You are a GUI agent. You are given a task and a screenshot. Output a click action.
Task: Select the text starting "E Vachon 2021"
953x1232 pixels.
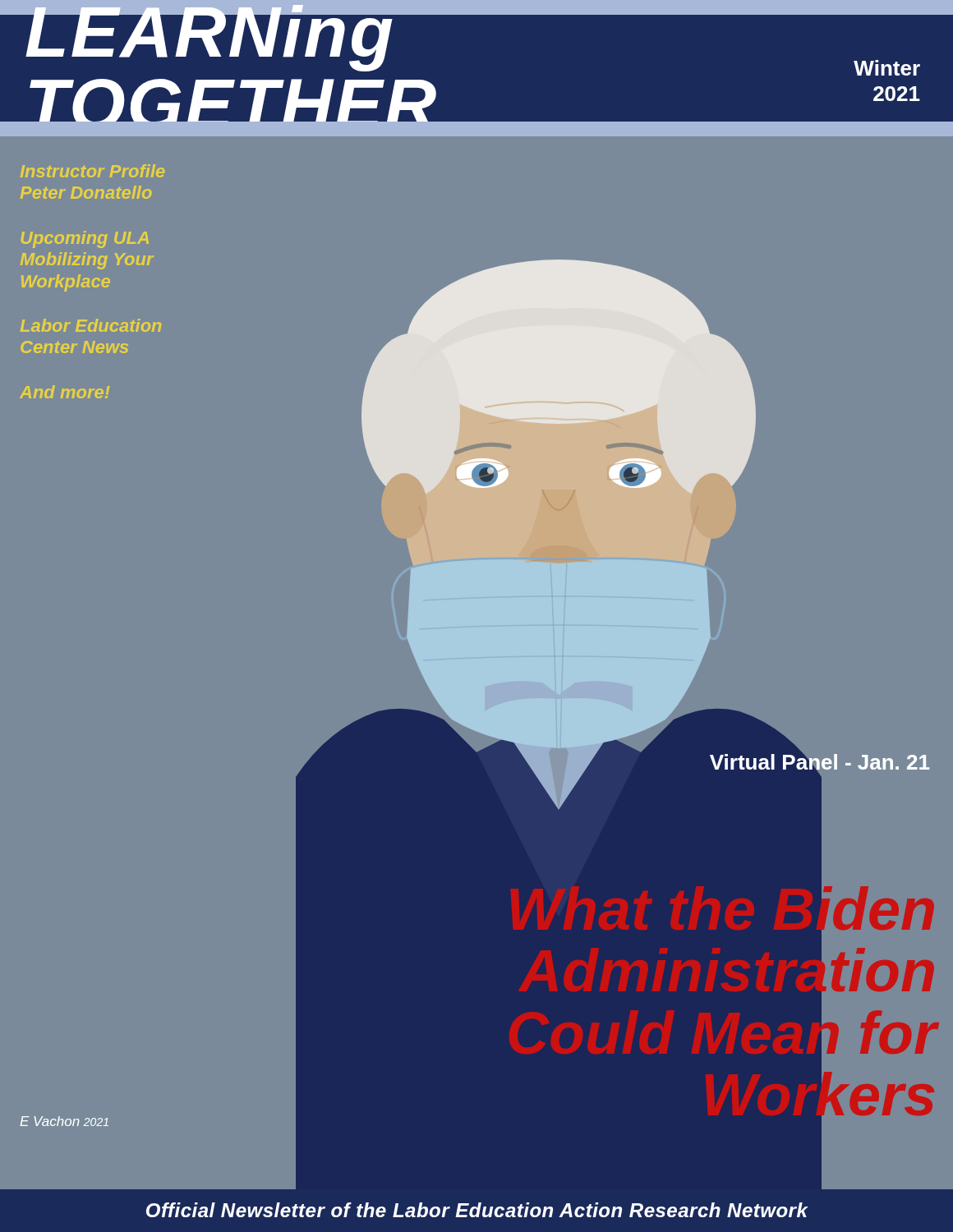tap(64, 1122)
